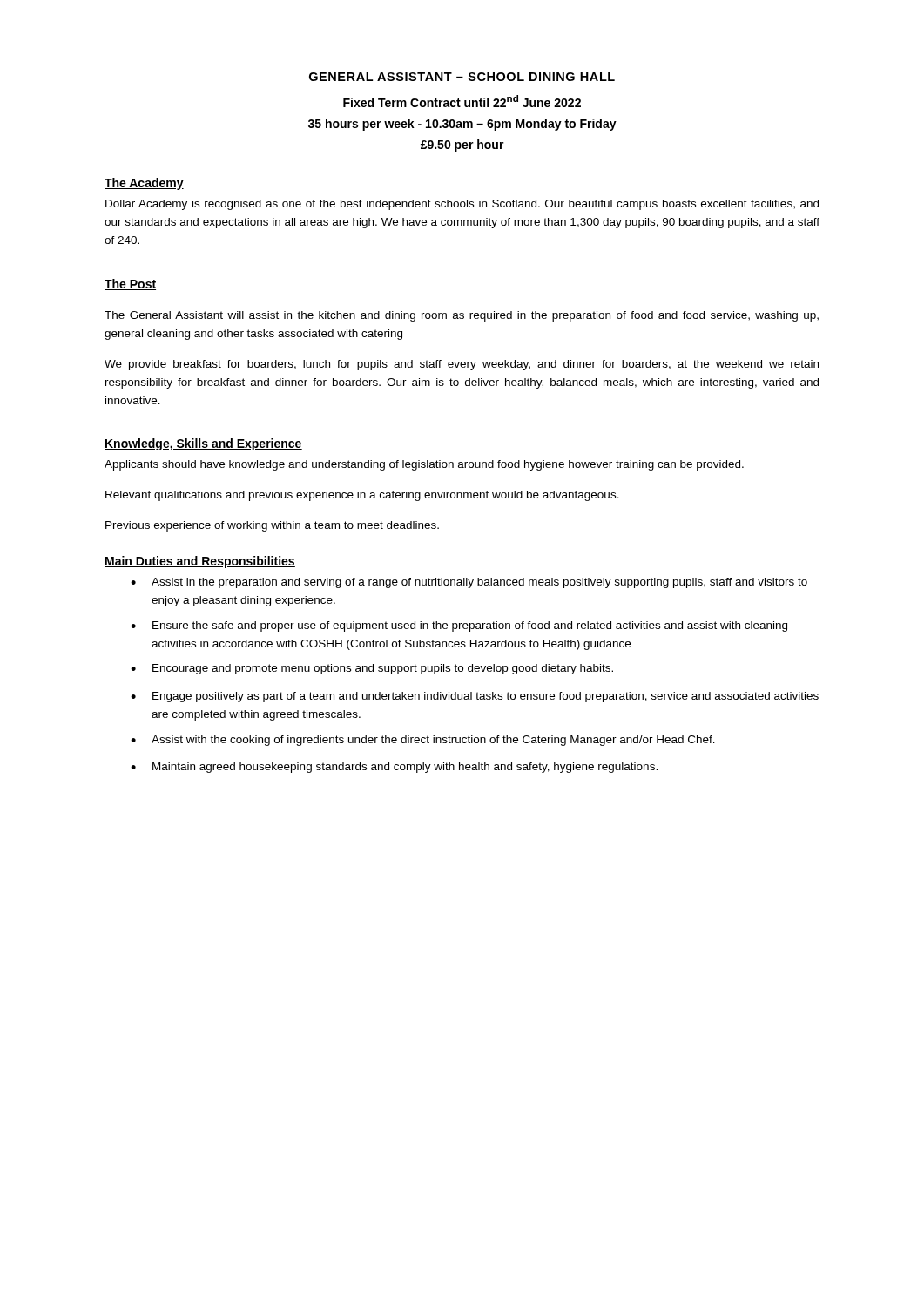Select the text starting "The General Assistant will assist"

tap(462, 324)
